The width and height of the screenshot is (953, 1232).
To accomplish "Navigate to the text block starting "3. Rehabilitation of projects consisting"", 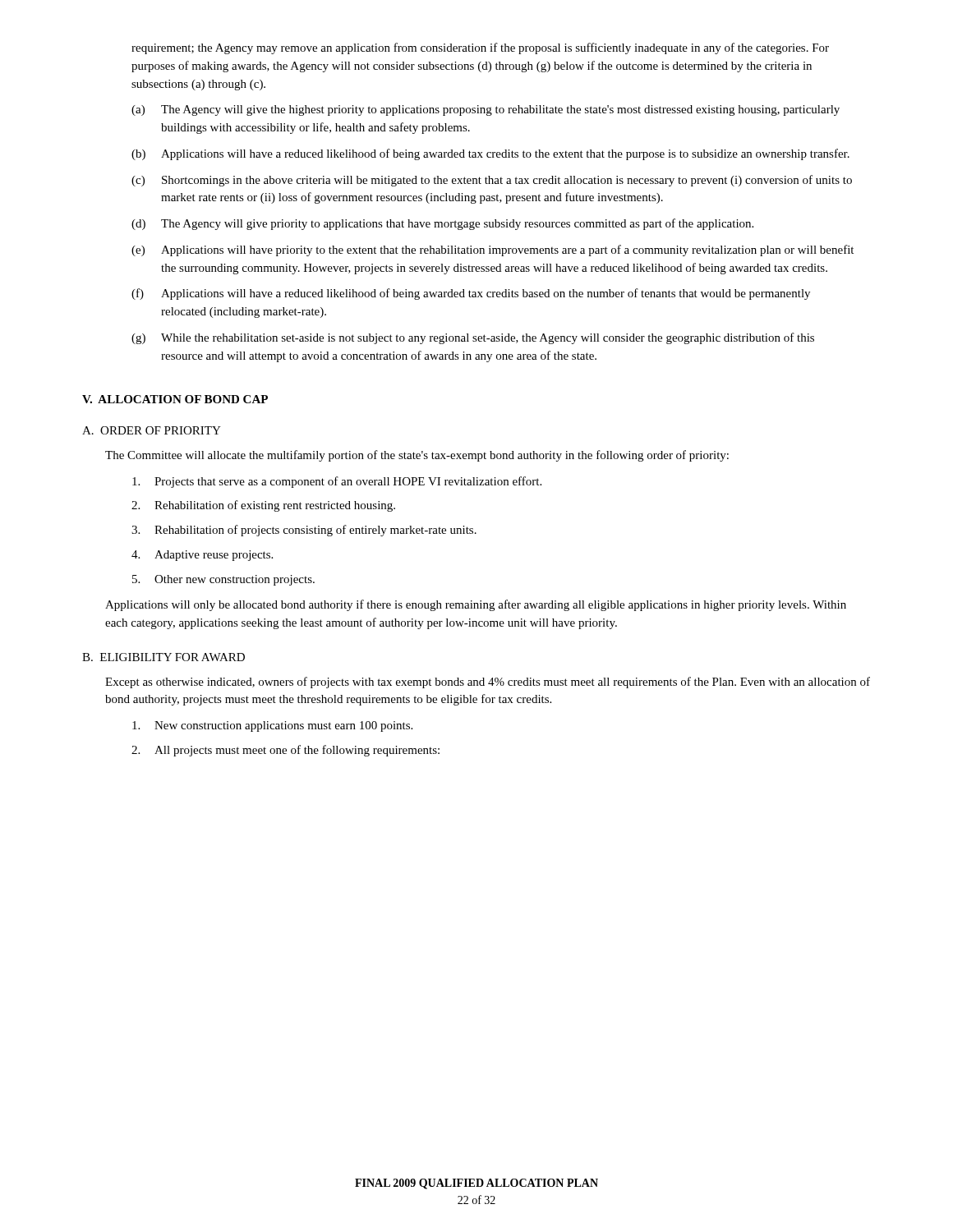I will (304, 530).
